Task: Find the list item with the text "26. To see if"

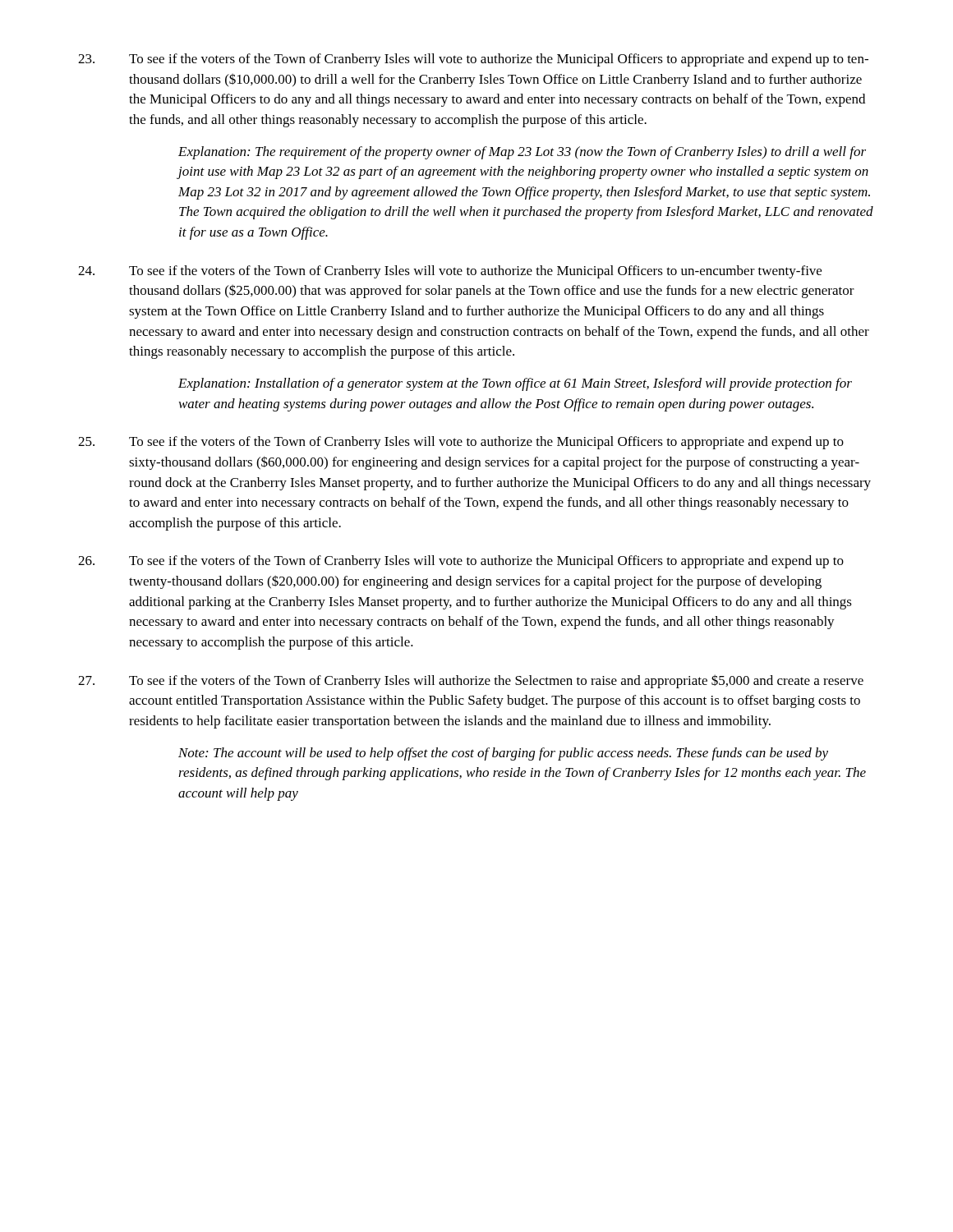Action: point(476,602)
